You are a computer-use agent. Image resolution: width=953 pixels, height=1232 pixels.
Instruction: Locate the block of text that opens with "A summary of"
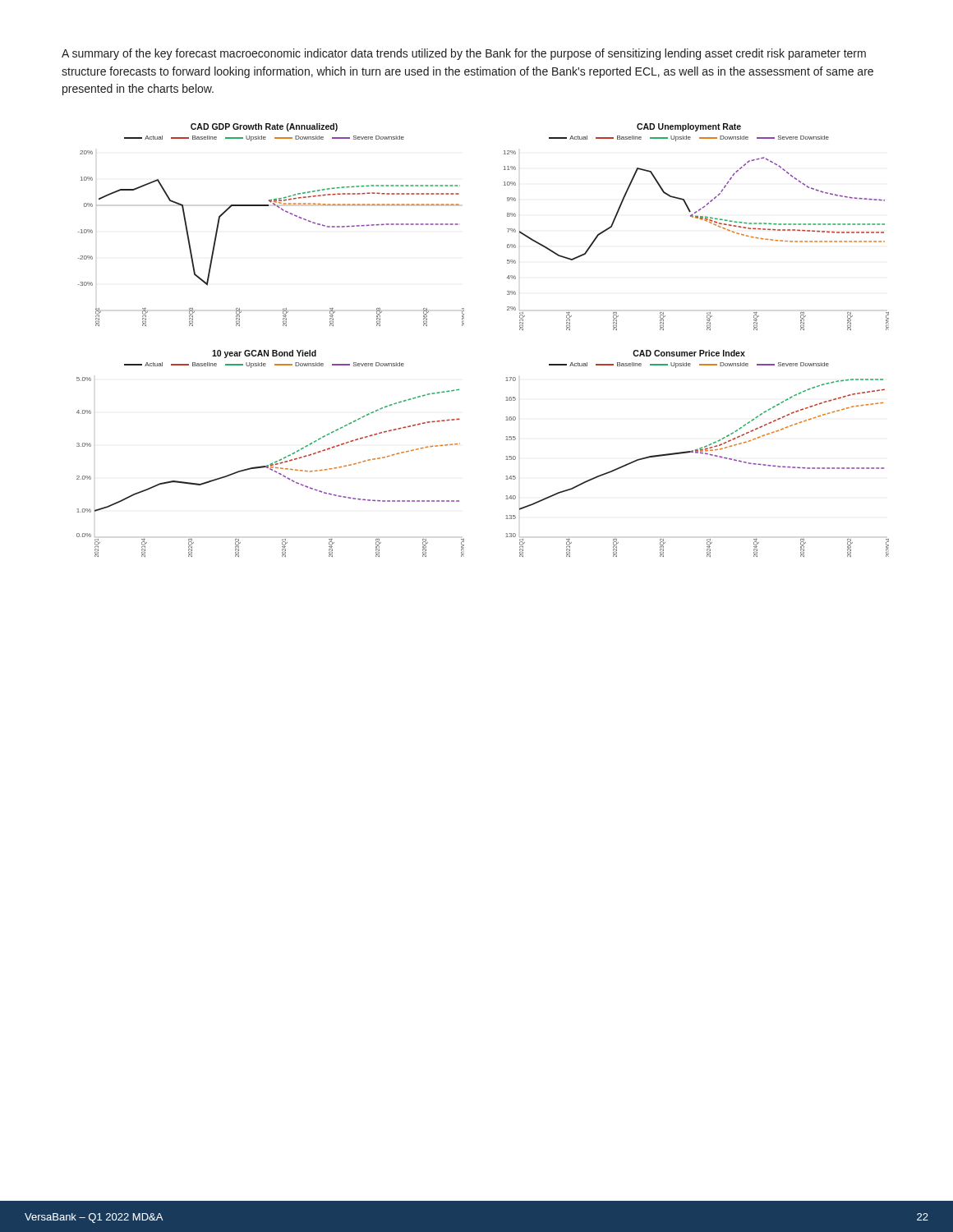pyautogui.click(x=468, y=71)
